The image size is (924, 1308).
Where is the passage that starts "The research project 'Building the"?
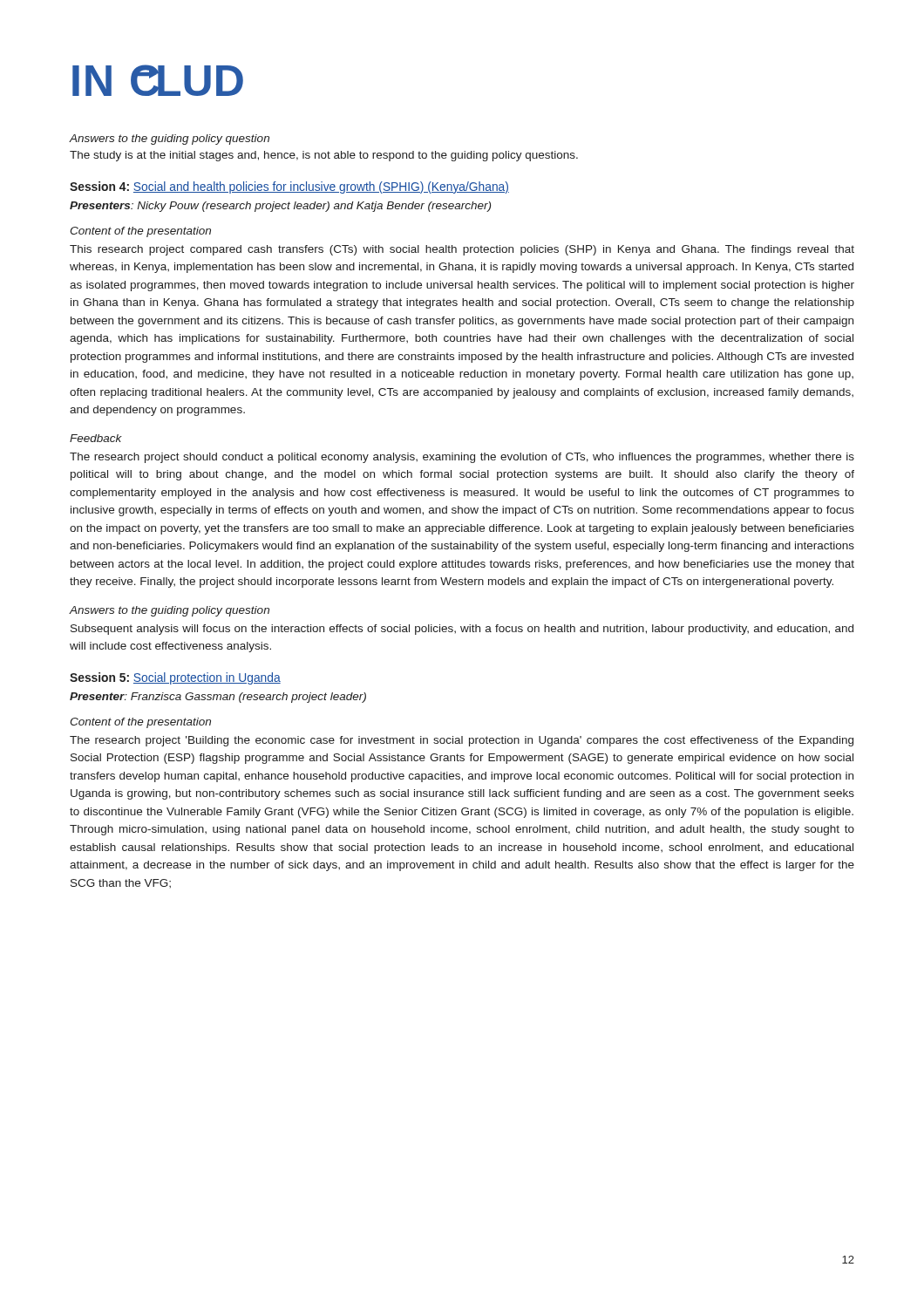click(x=462, y=811)
